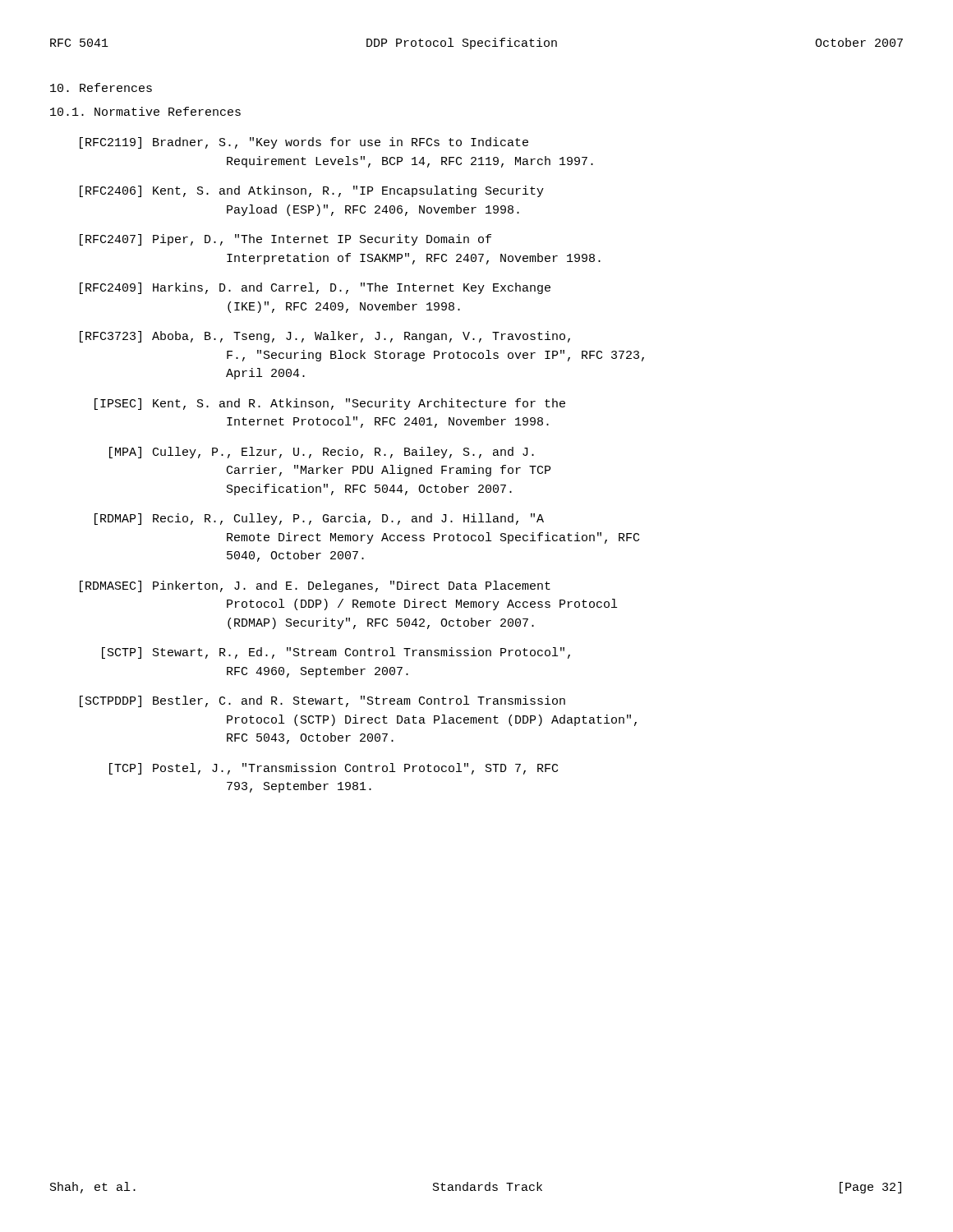Where is the passage that starts "[RFC2409] Harkins, D. and"?
The image size is (953, 1232).
pyautogui.click(x=476, y=299)
